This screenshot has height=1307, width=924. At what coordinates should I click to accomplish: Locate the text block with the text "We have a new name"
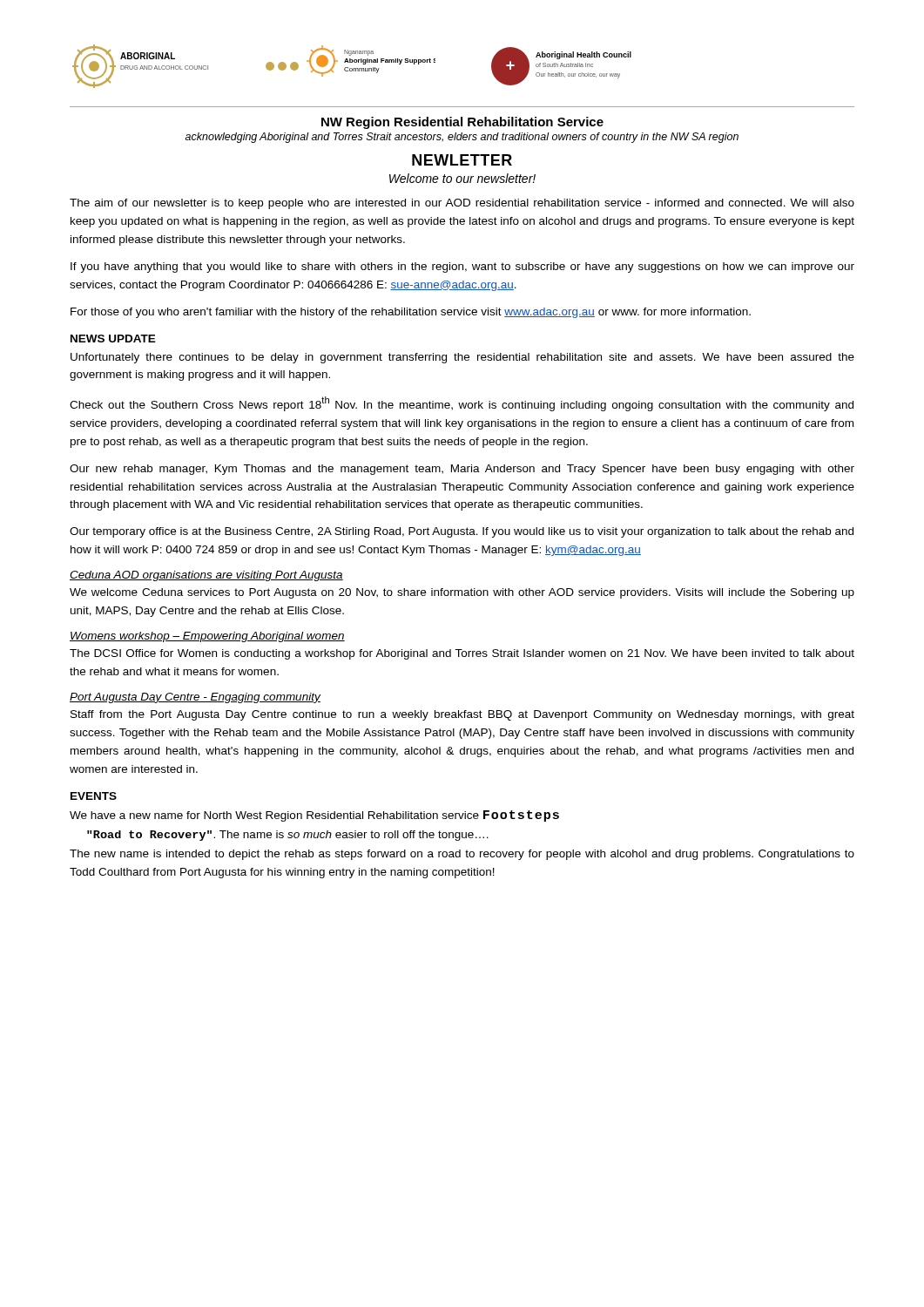(462, 843)
